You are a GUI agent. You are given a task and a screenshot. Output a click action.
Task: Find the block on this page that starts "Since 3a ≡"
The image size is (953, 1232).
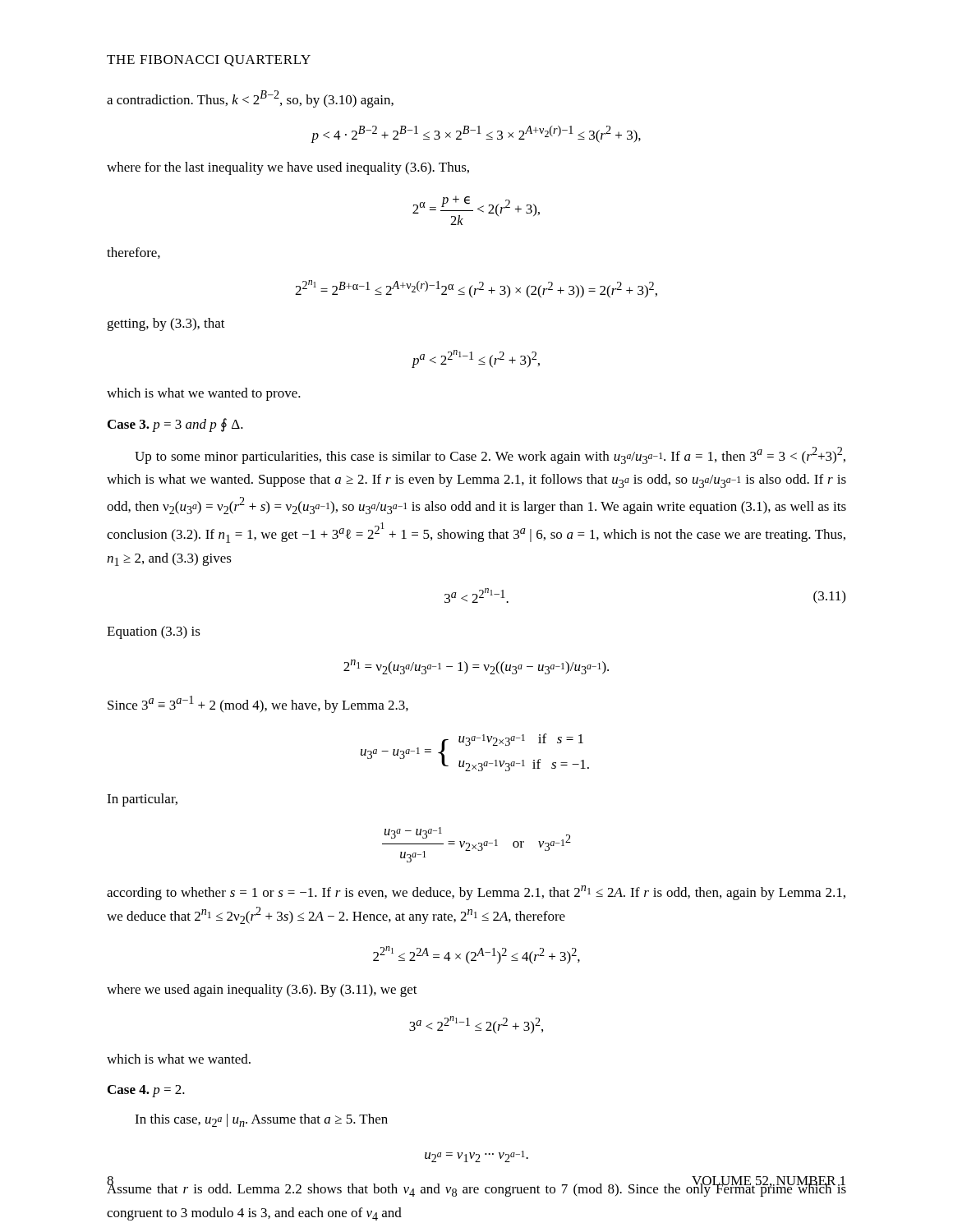(258, 704)
